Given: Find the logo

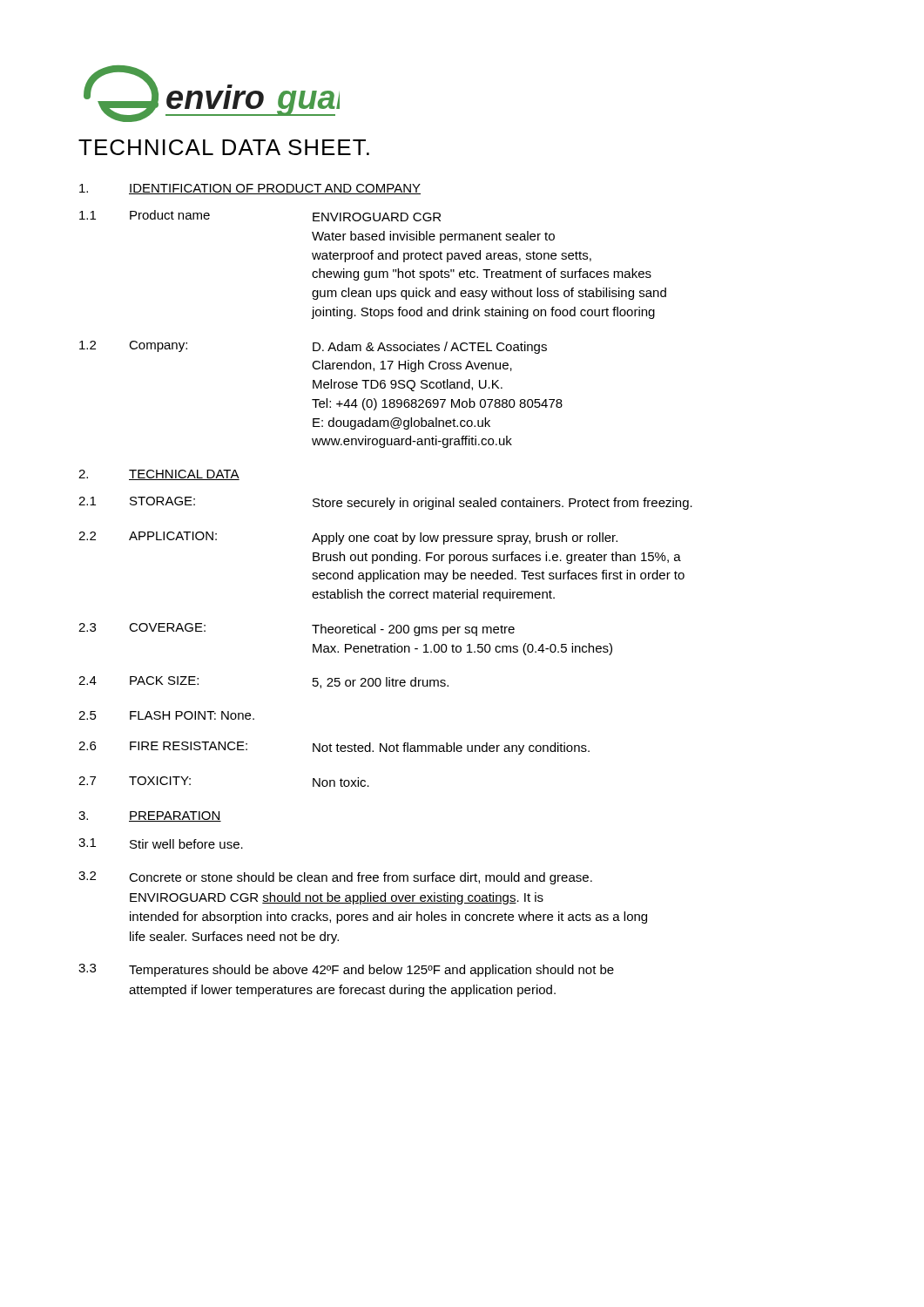Looking at the screenshot, I should pos(466,96).
